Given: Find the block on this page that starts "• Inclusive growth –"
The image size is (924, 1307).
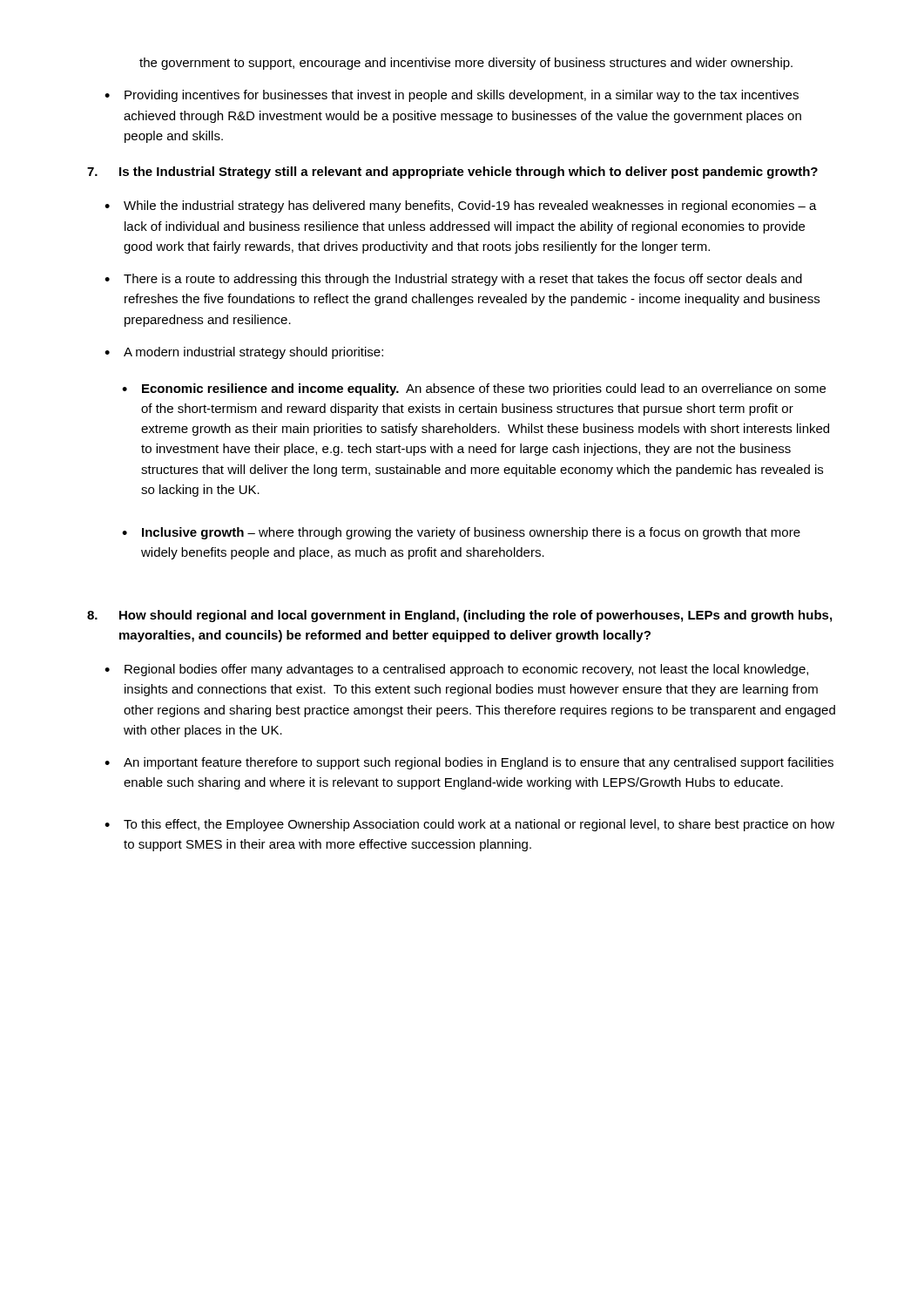Looking at the screenshot, I should pyautogui.click(x=479, y=542).
